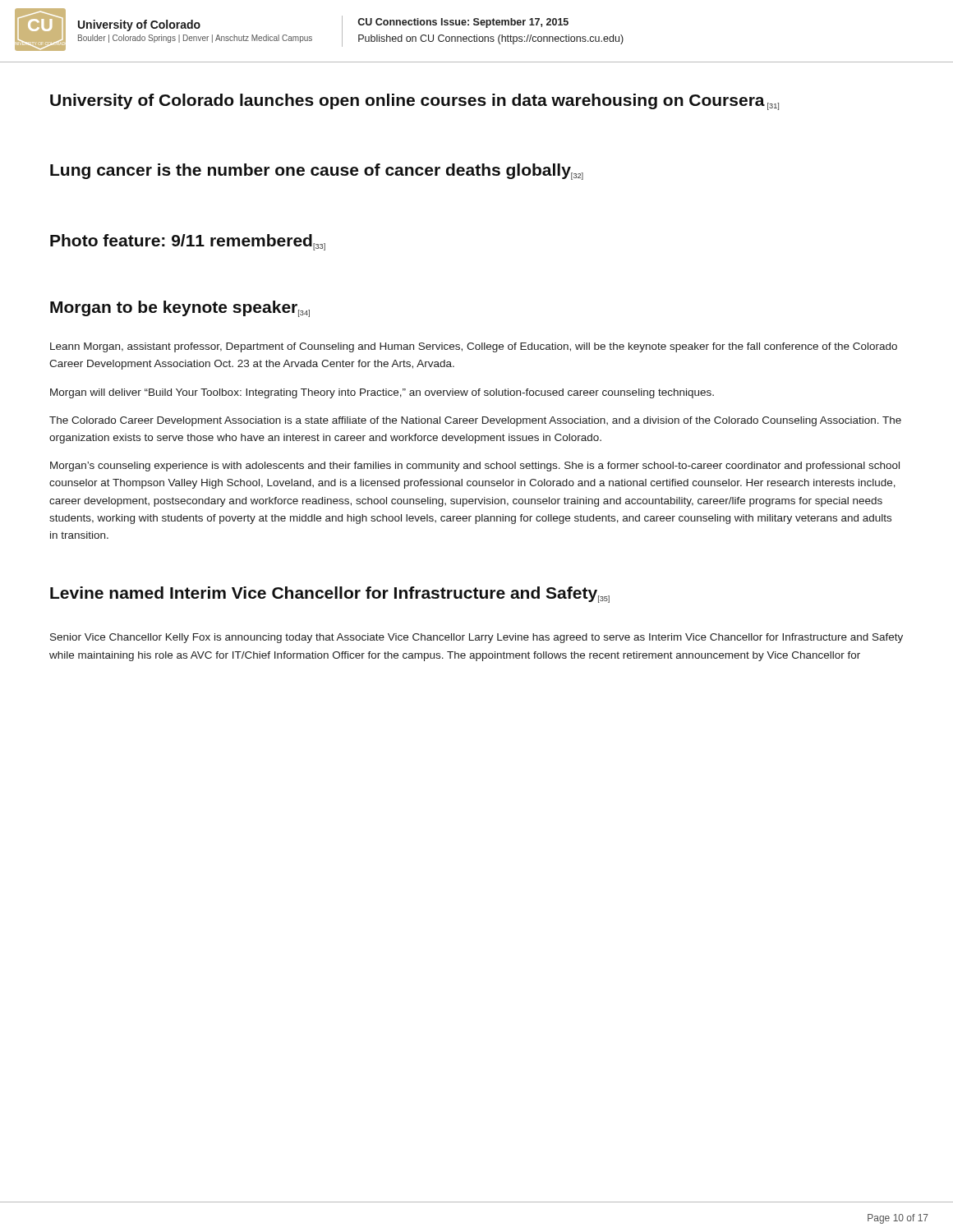Point to the block starting "University of Colorado launches open online"
Viewport: 953px width, 1232px height.
[414, 100]
